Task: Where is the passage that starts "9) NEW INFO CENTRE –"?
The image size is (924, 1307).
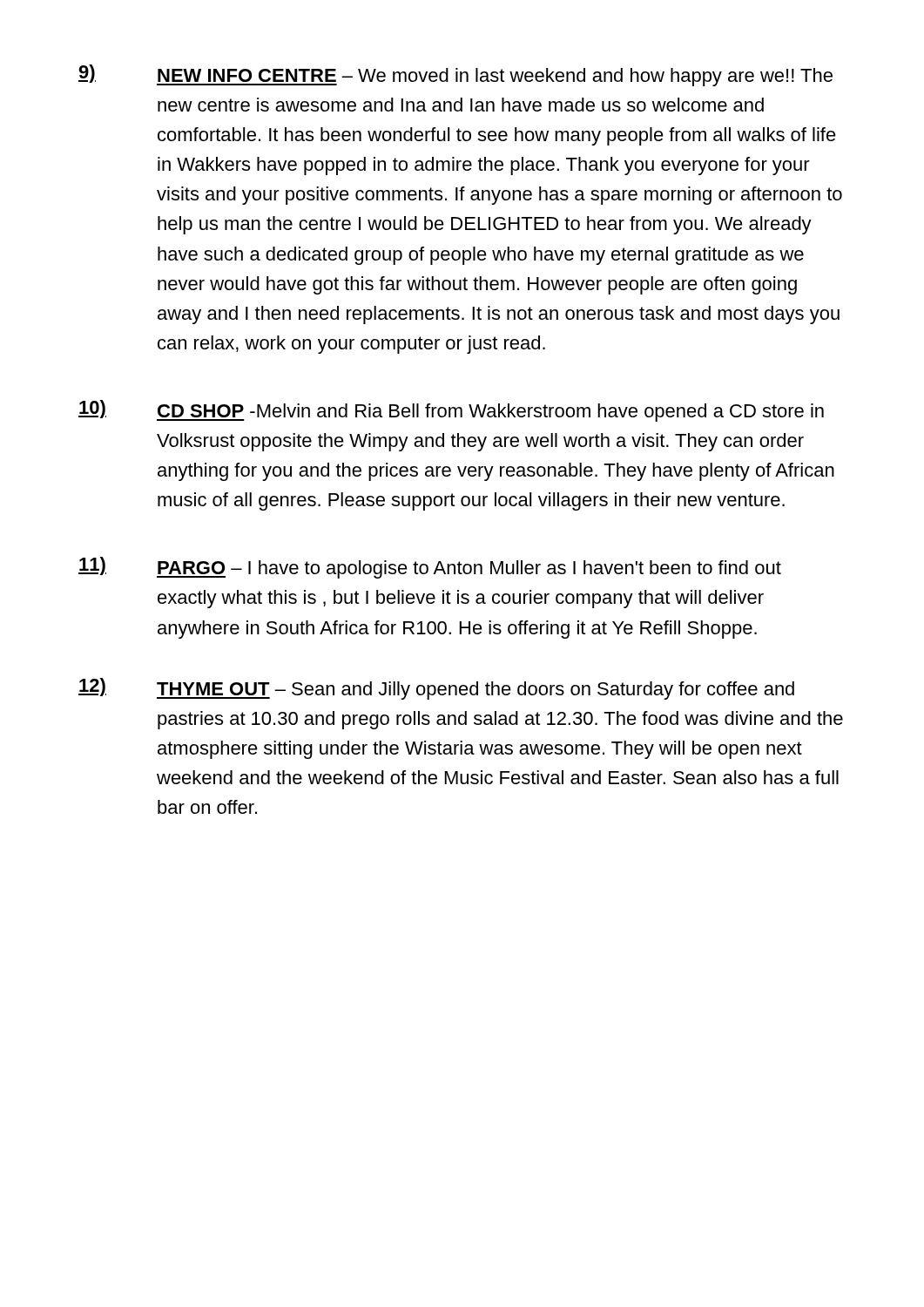Action: tap(462, 210)
